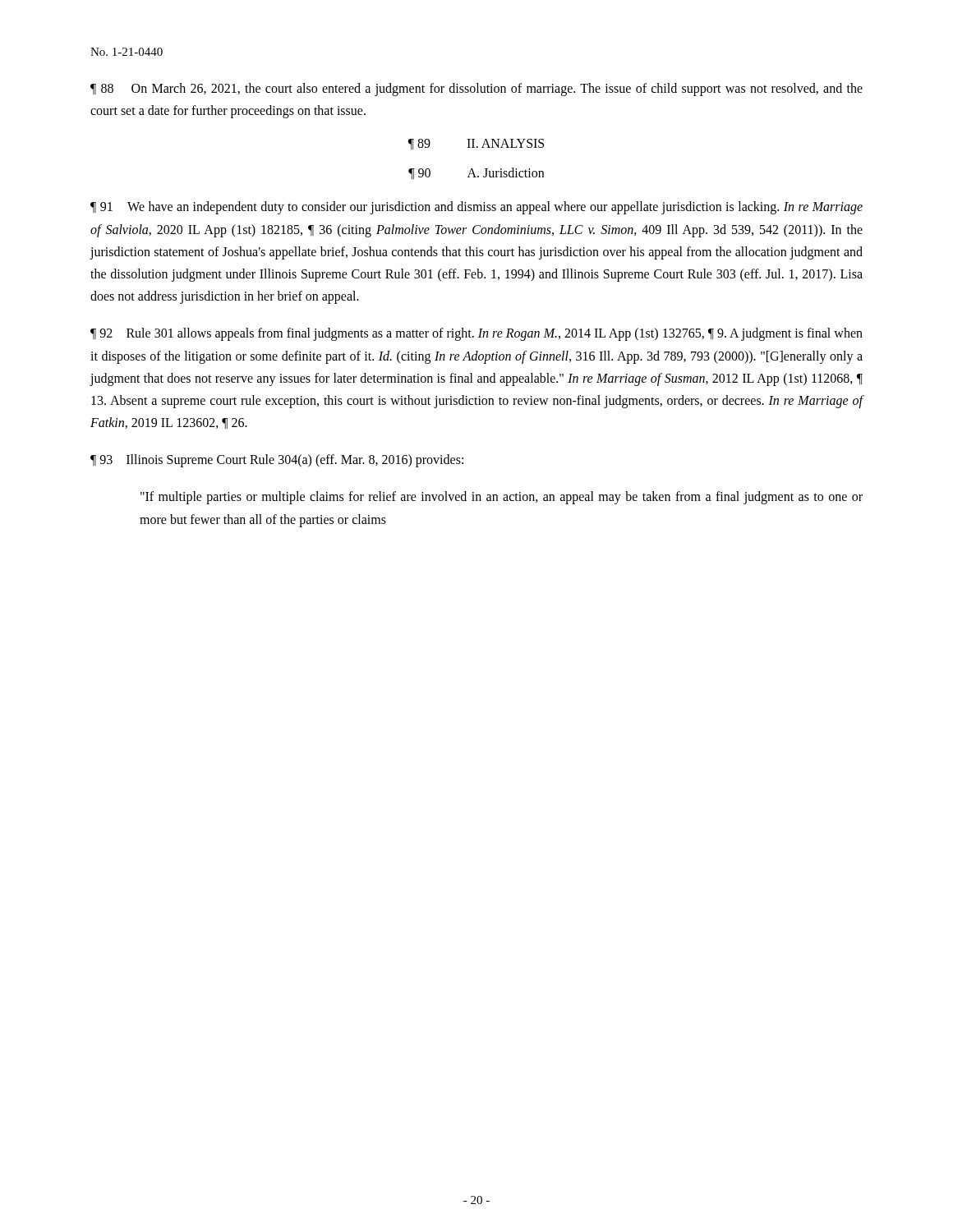Find the text starting "¶ 89 II. ANALYSIS"
The height and width of the screenshot is (1232, 953).
(x=476, y=144)
